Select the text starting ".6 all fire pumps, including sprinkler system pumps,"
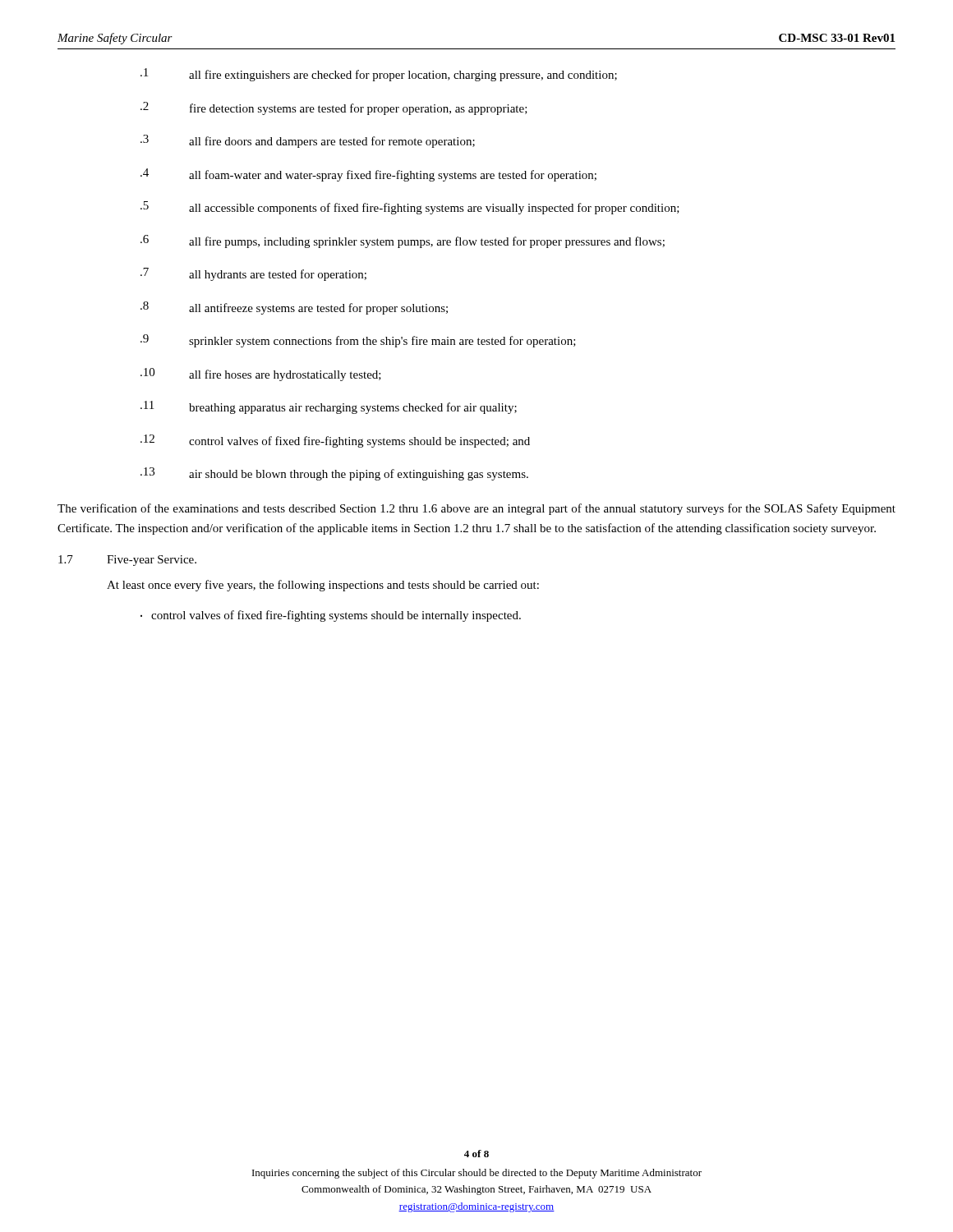 tap(518, 241)
